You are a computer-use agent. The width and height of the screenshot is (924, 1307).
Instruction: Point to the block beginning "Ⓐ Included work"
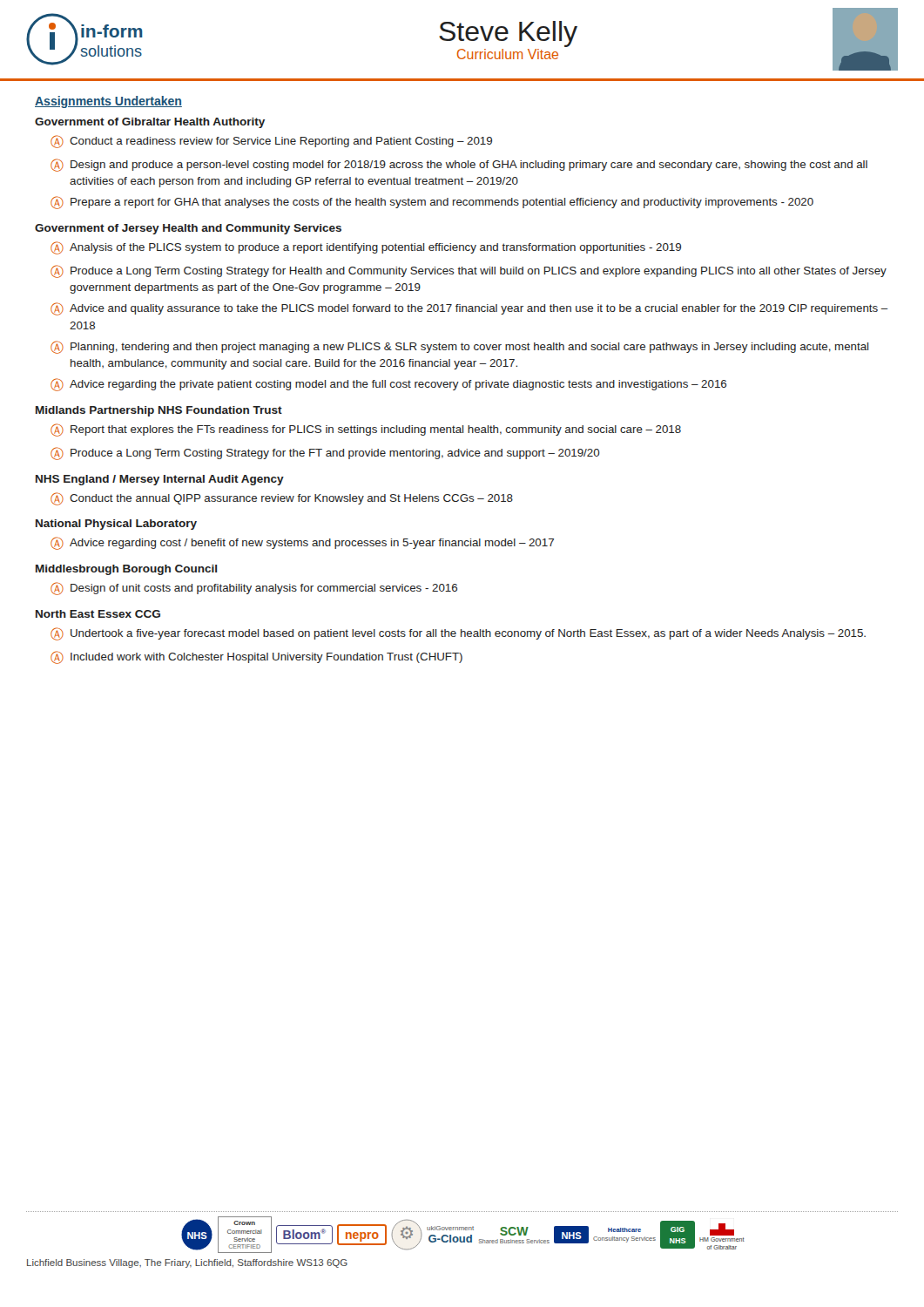[257, 657]
